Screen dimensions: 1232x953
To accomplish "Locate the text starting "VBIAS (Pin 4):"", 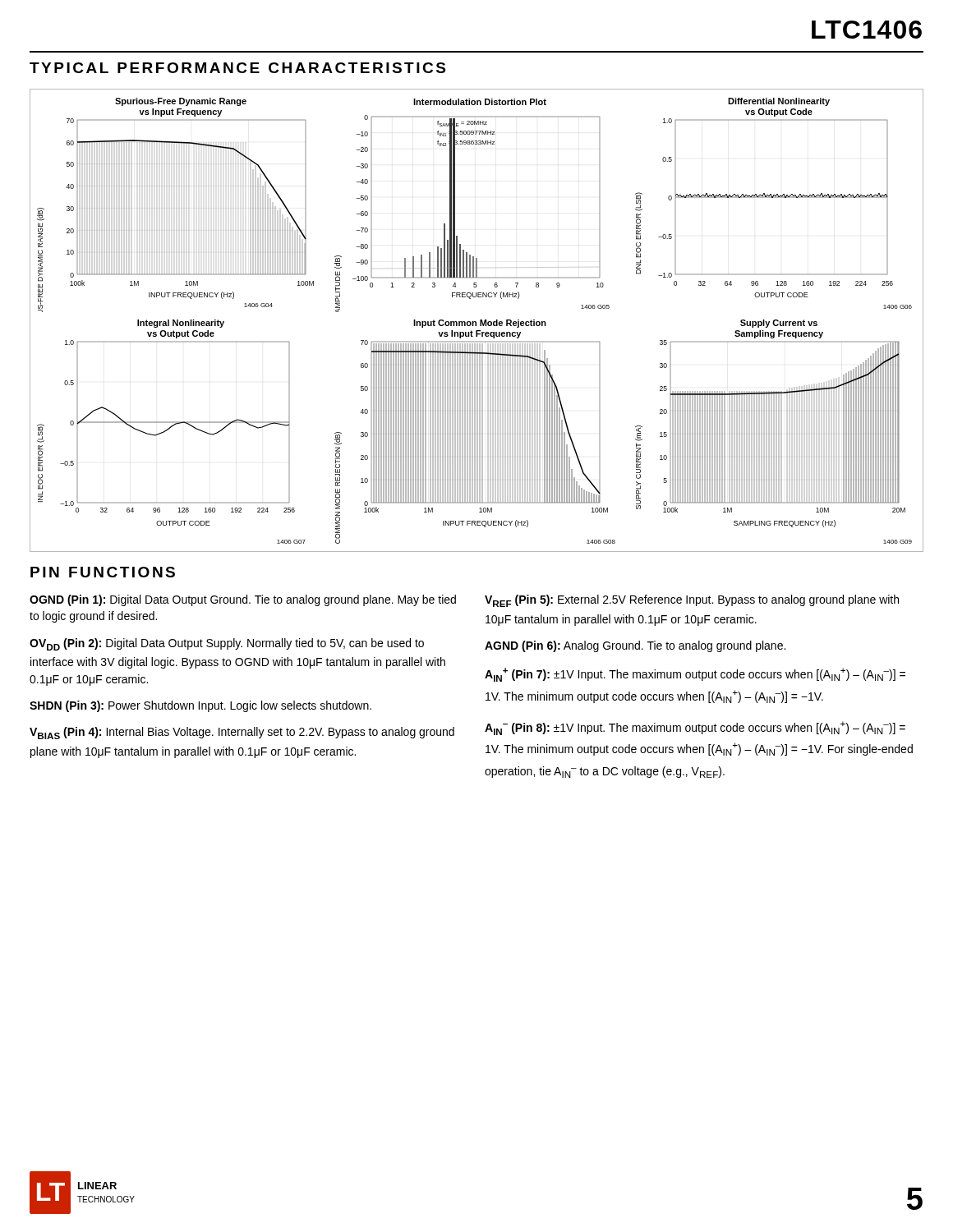I will [242, 742].
